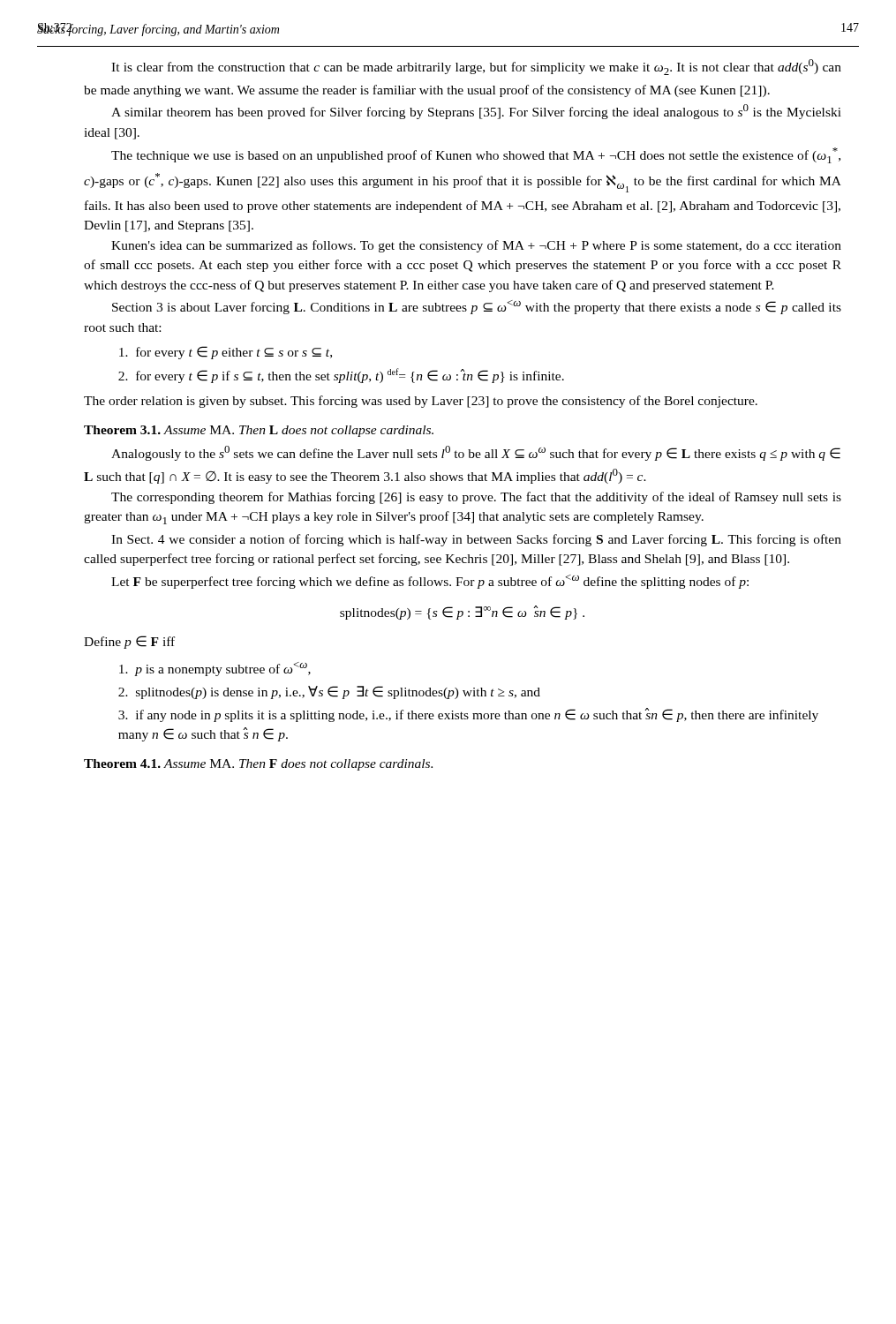Point to the block starting "2. for every"
The width and height of the screenshot is (896, 1324).
pyautogui.click(x=341, y=375)
